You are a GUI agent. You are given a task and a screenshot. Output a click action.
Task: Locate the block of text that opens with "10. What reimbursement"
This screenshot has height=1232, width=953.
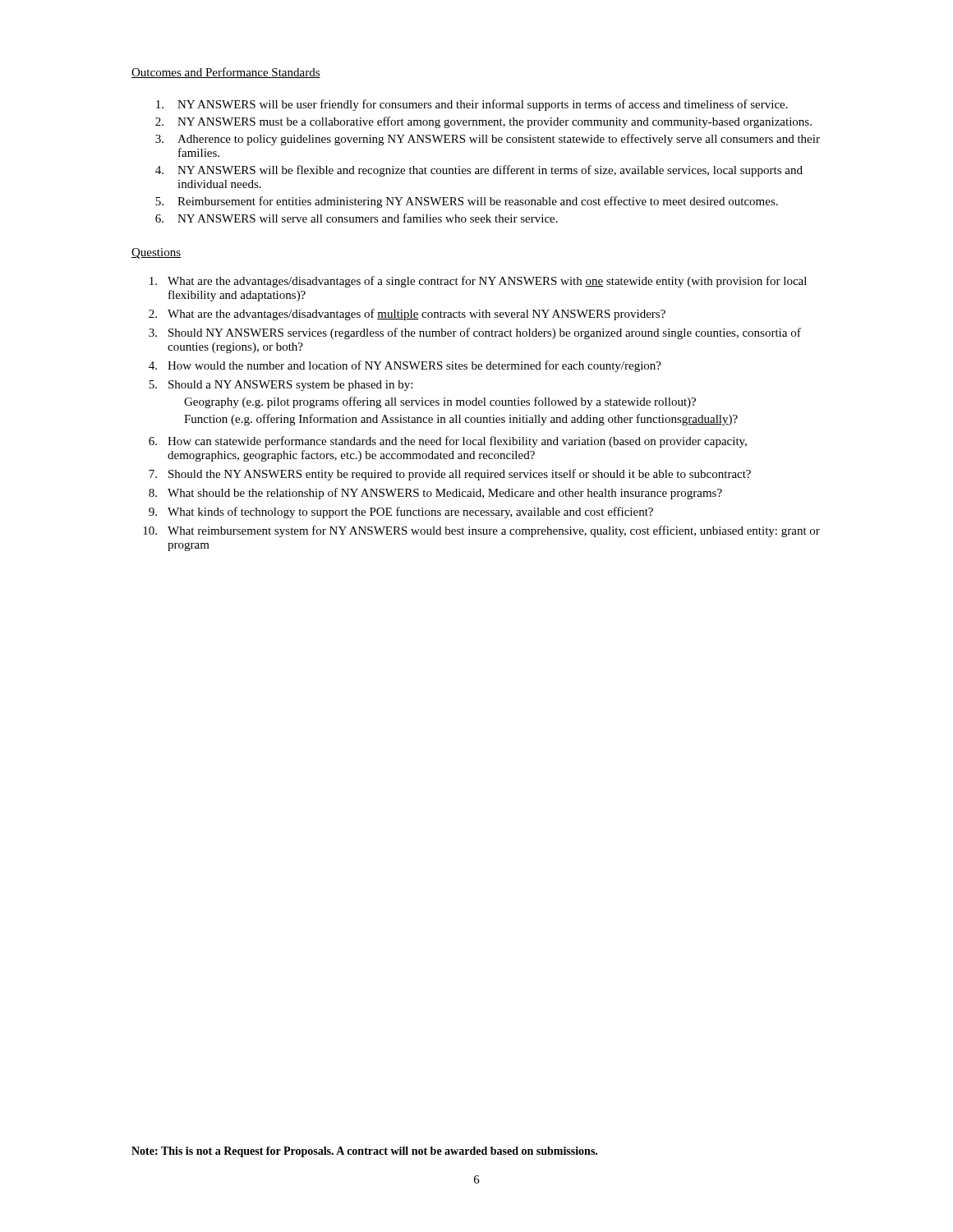point(476,538)
